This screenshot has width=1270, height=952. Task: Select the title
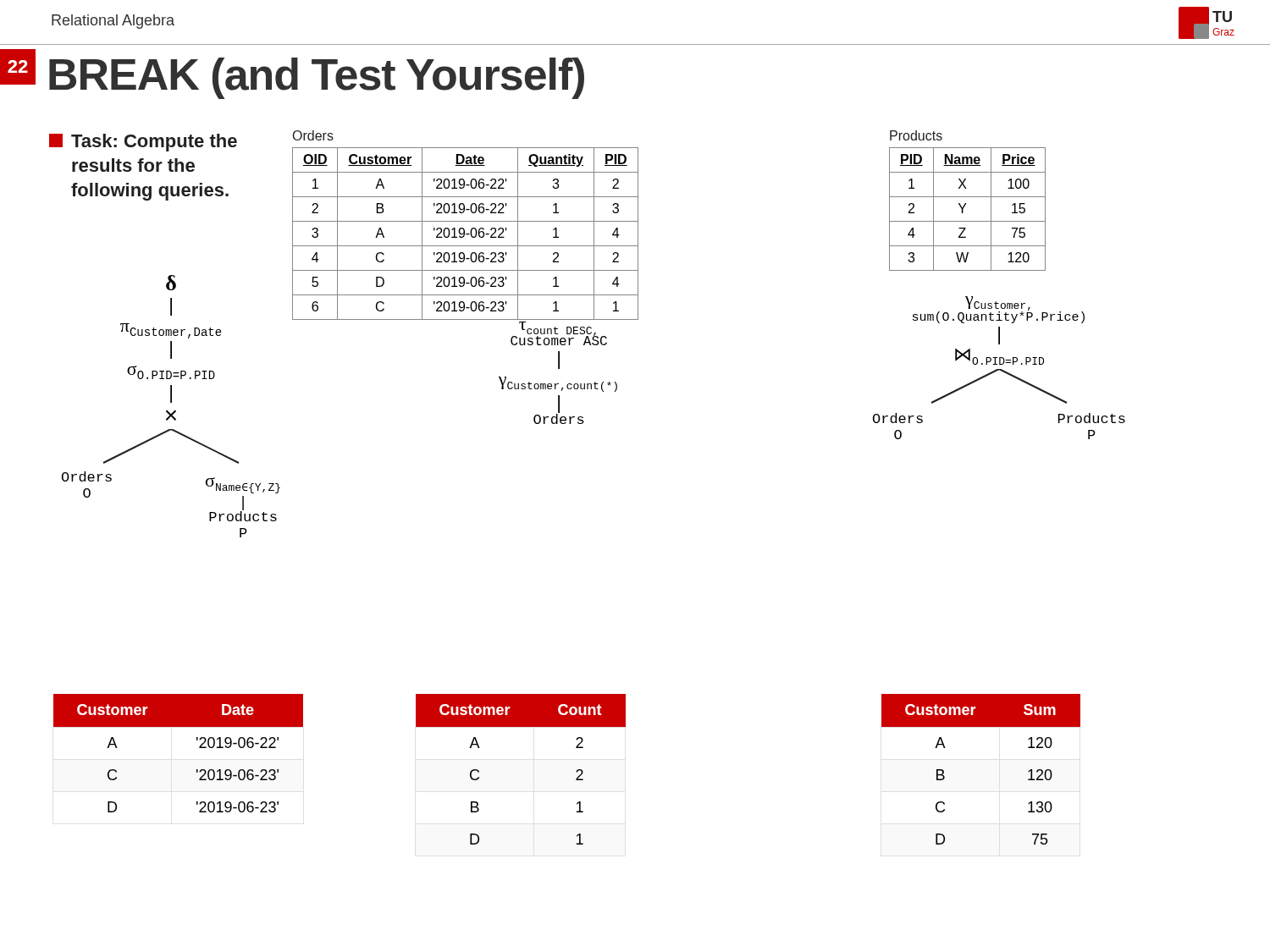click(x=316, y=74)
